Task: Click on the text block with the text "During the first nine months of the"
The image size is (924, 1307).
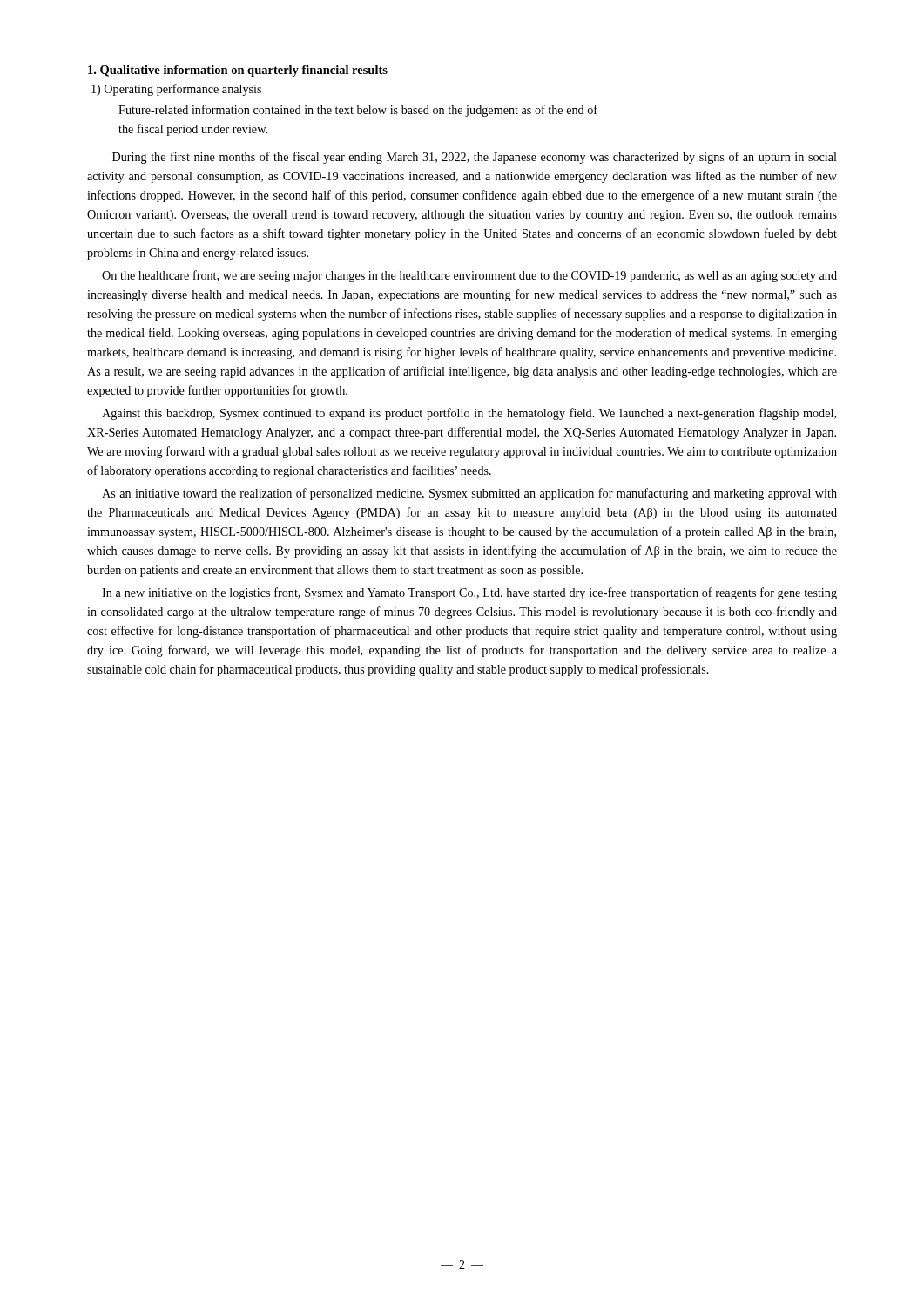Action: [x=462, y=205]
